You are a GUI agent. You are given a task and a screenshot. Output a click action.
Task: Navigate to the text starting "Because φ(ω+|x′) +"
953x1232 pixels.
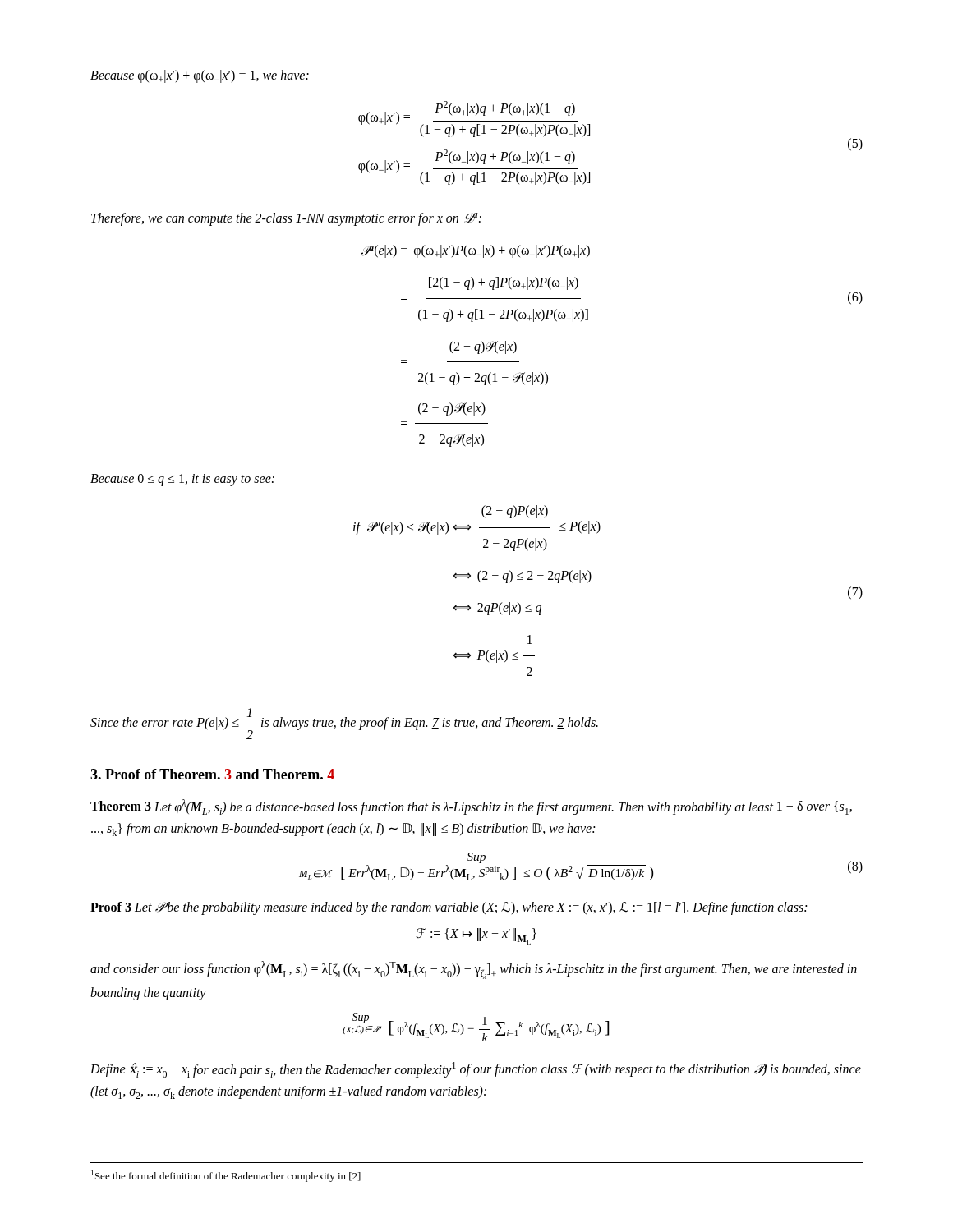200,77
